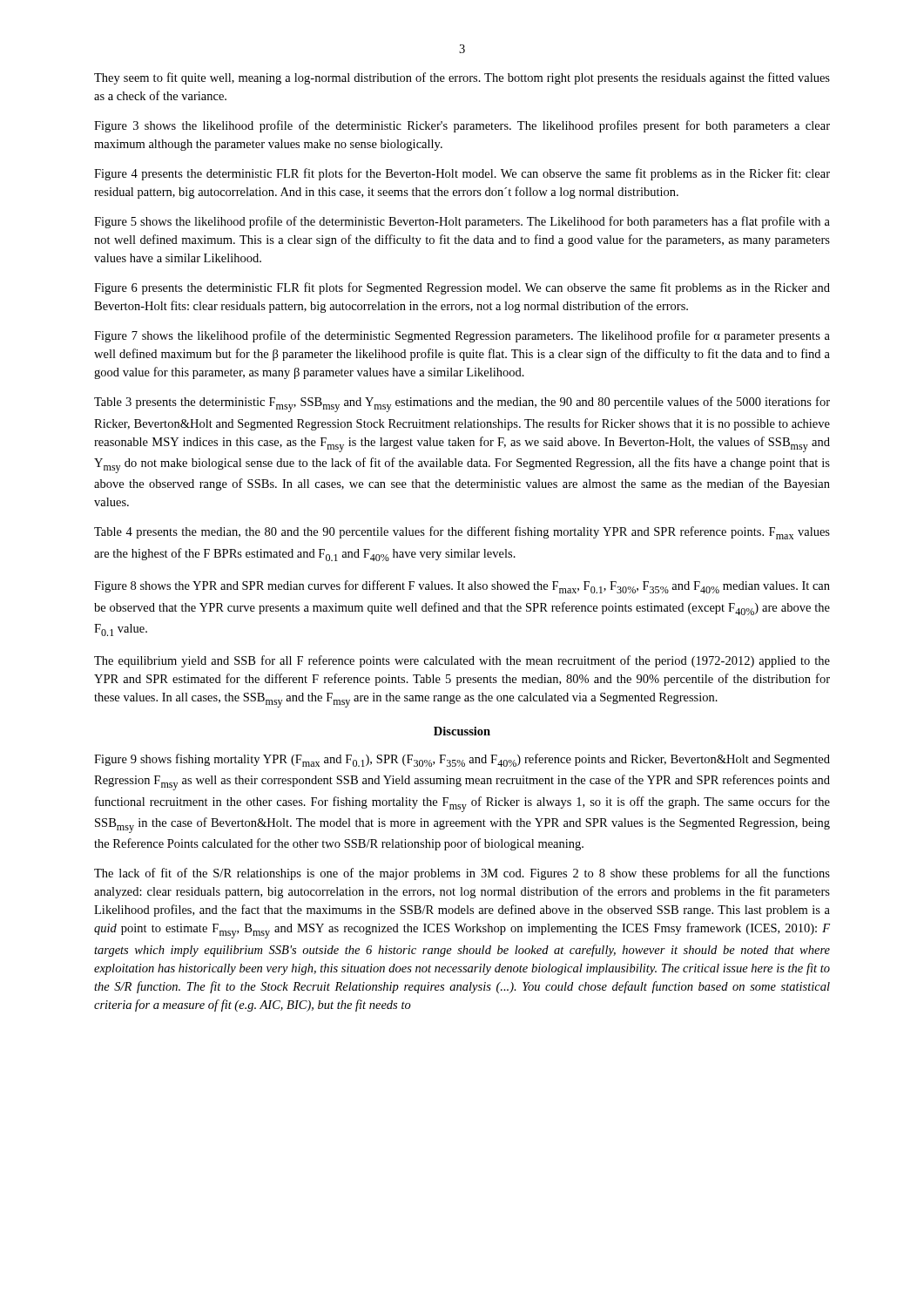This screenshot has height=1307, width=924.
Task: Find the text block starting "Figure 8 shows"
Action: [462, 609]
